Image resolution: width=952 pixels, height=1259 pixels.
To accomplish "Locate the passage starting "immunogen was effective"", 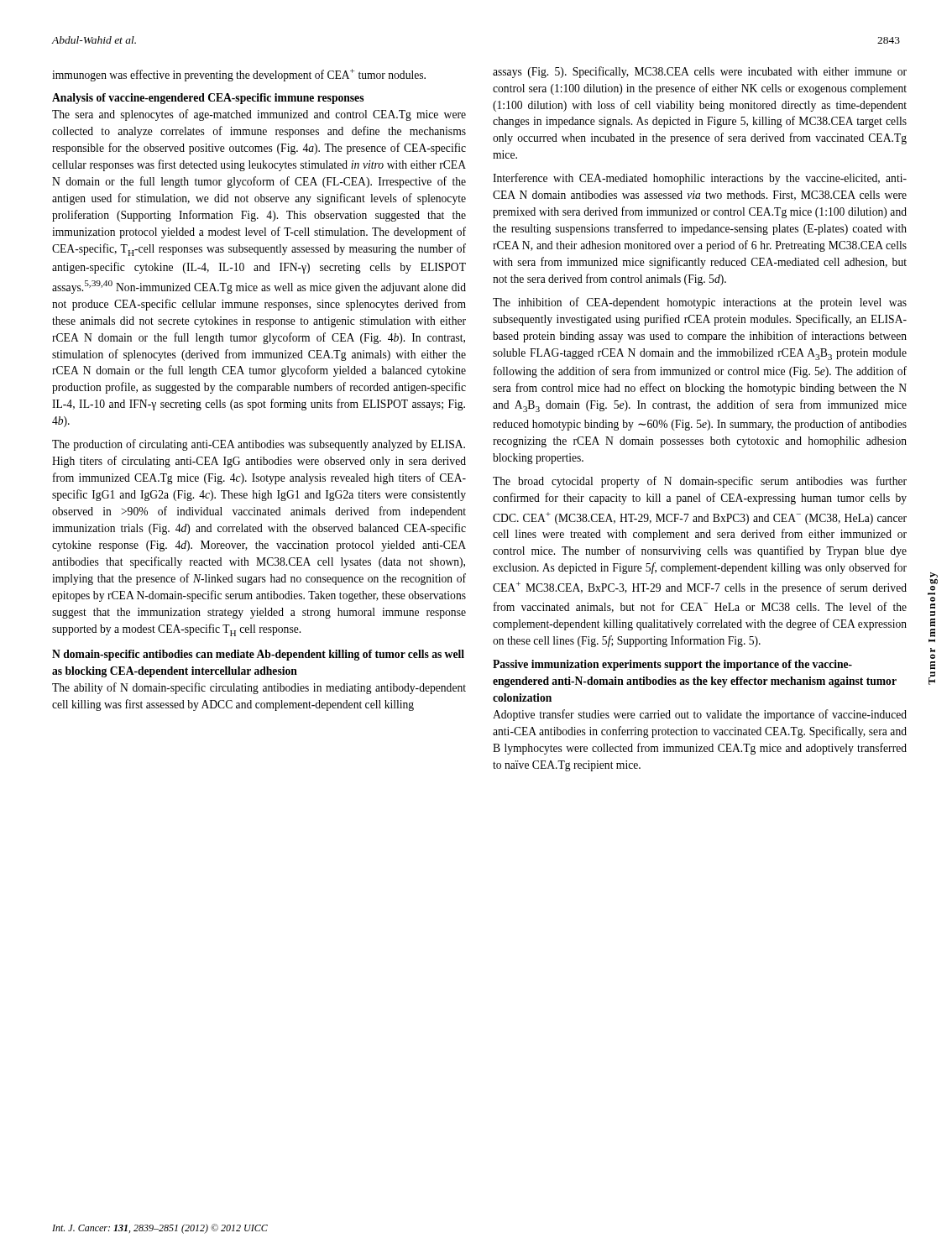I will click(239, 73).
